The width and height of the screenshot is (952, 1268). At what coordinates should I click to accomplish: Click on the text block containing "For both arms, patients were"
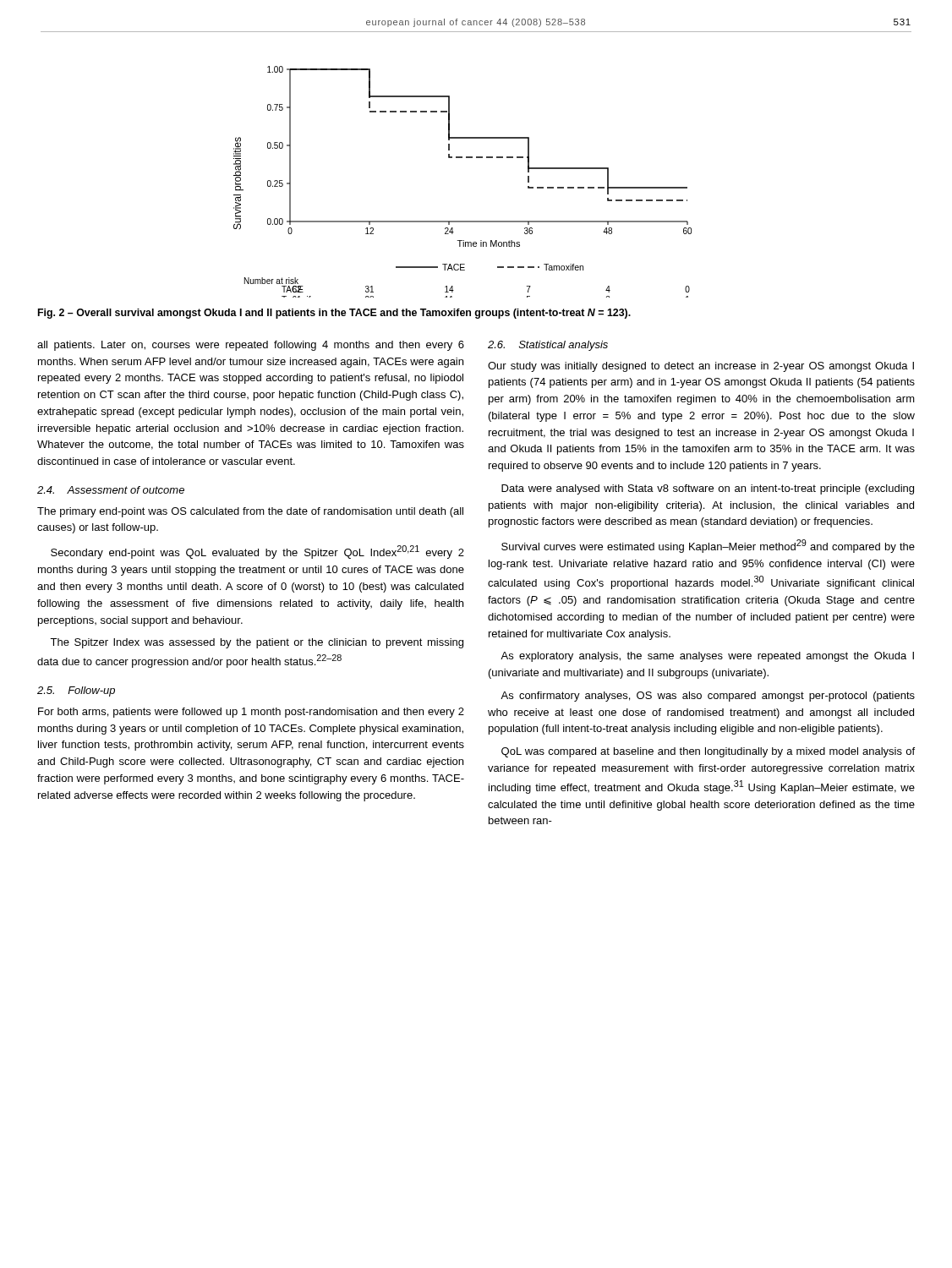click(251, 753)
